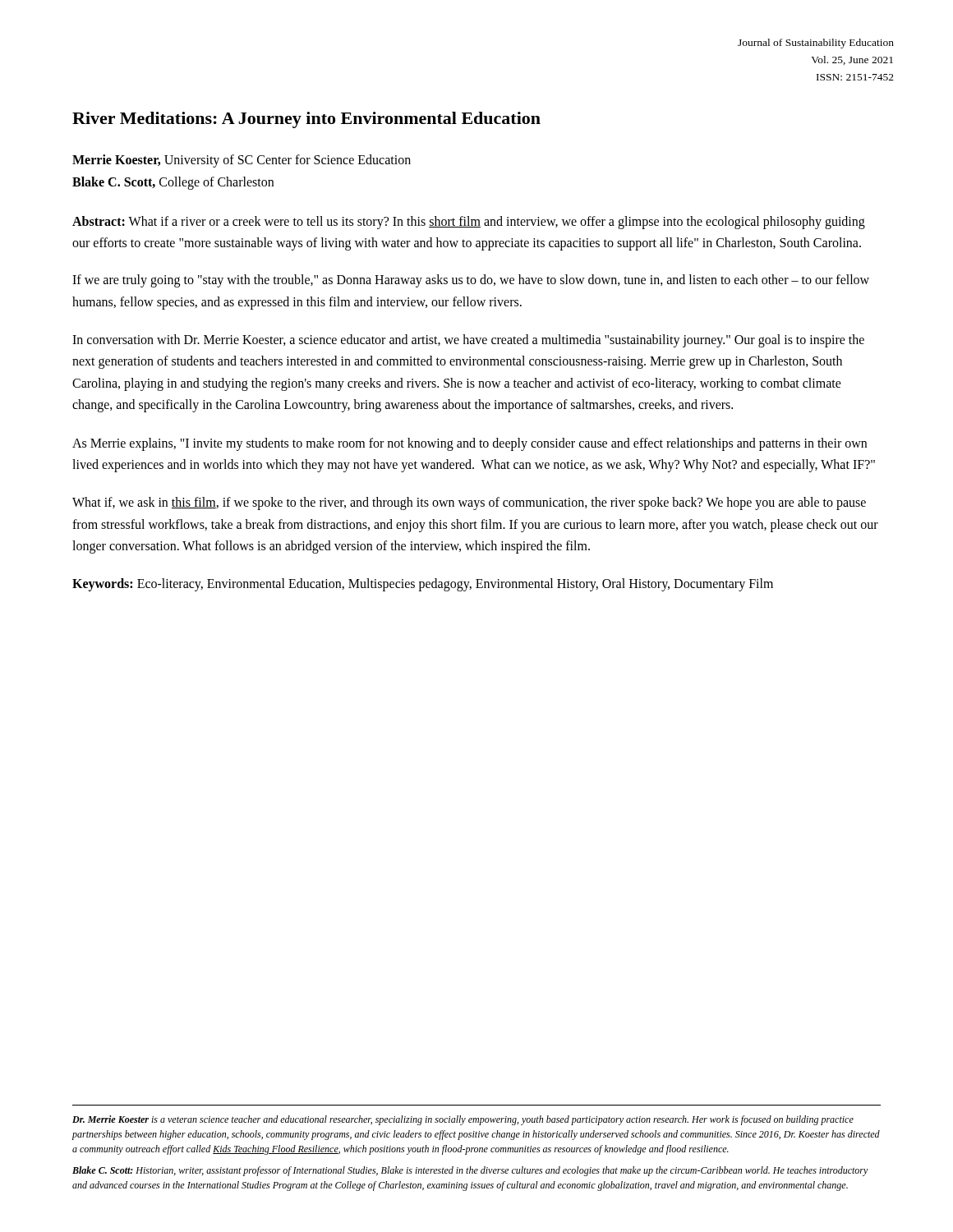Locate the block of text that opens with "If we are truly going to "stay with"
953x1232 pixels.
click(471, 291)
